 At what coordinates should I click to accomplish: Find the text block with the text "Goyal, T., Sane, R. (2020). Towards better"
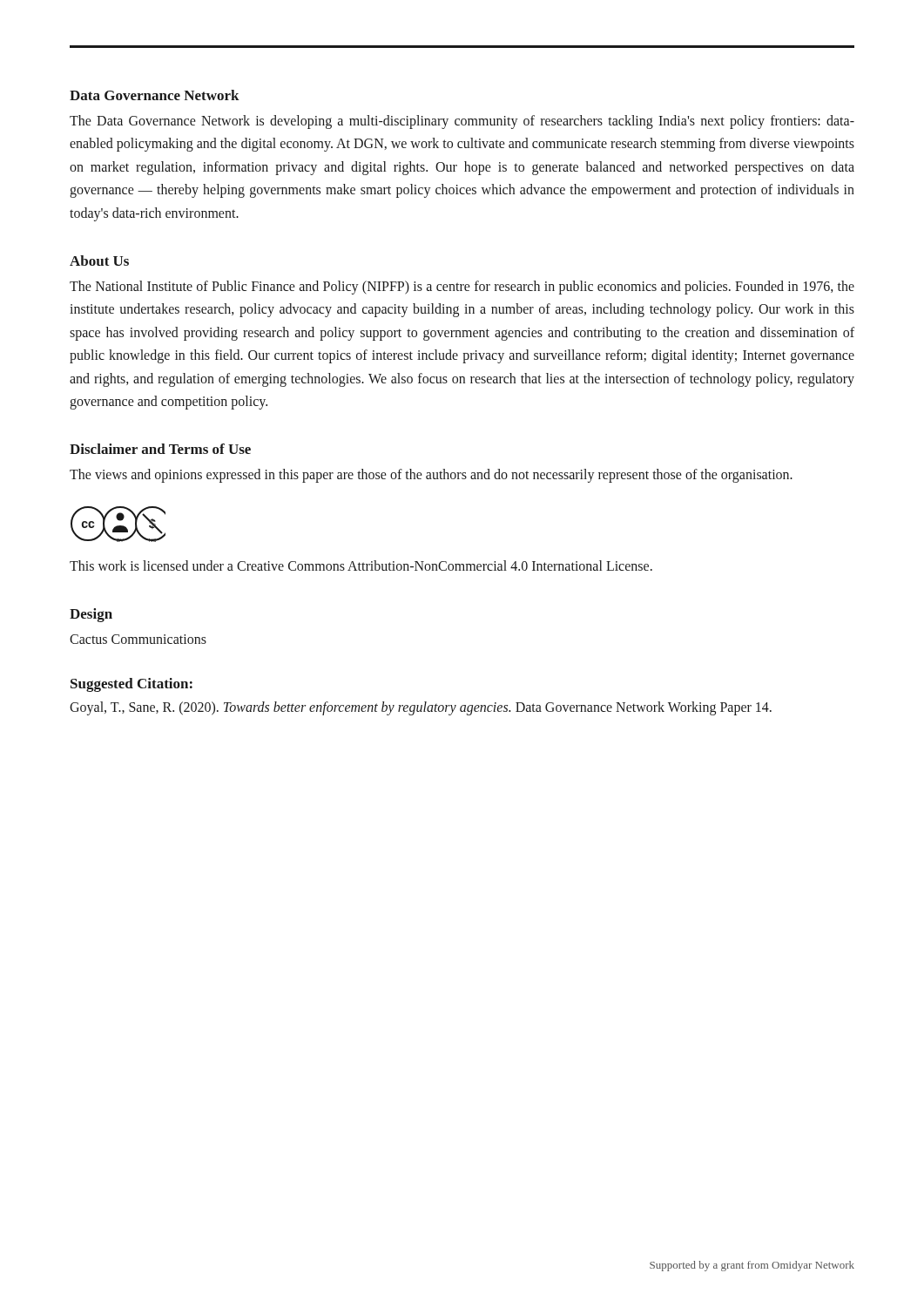point(421,707)
